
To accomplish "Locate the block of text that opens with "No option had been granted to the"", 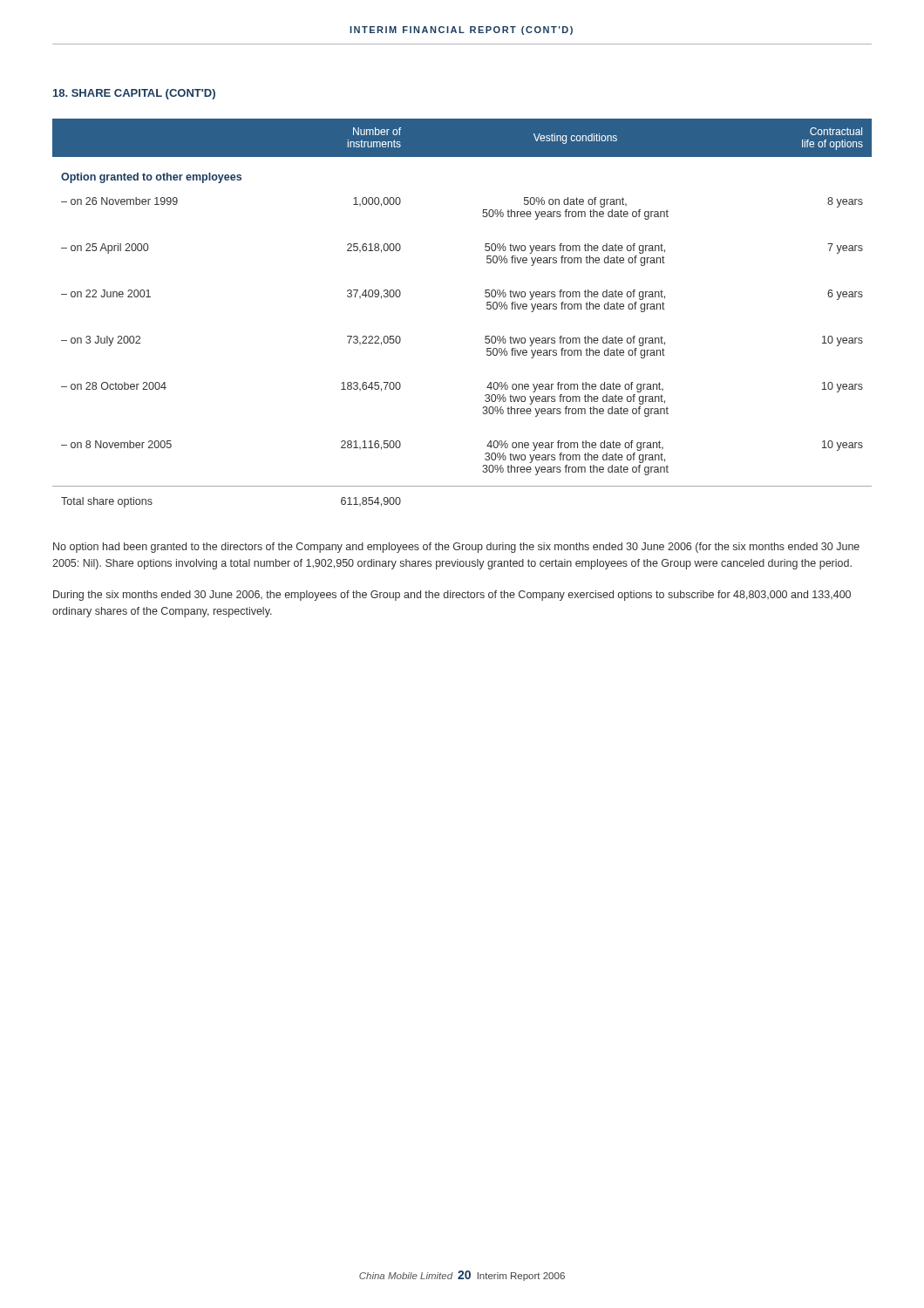I will point(462,580).
